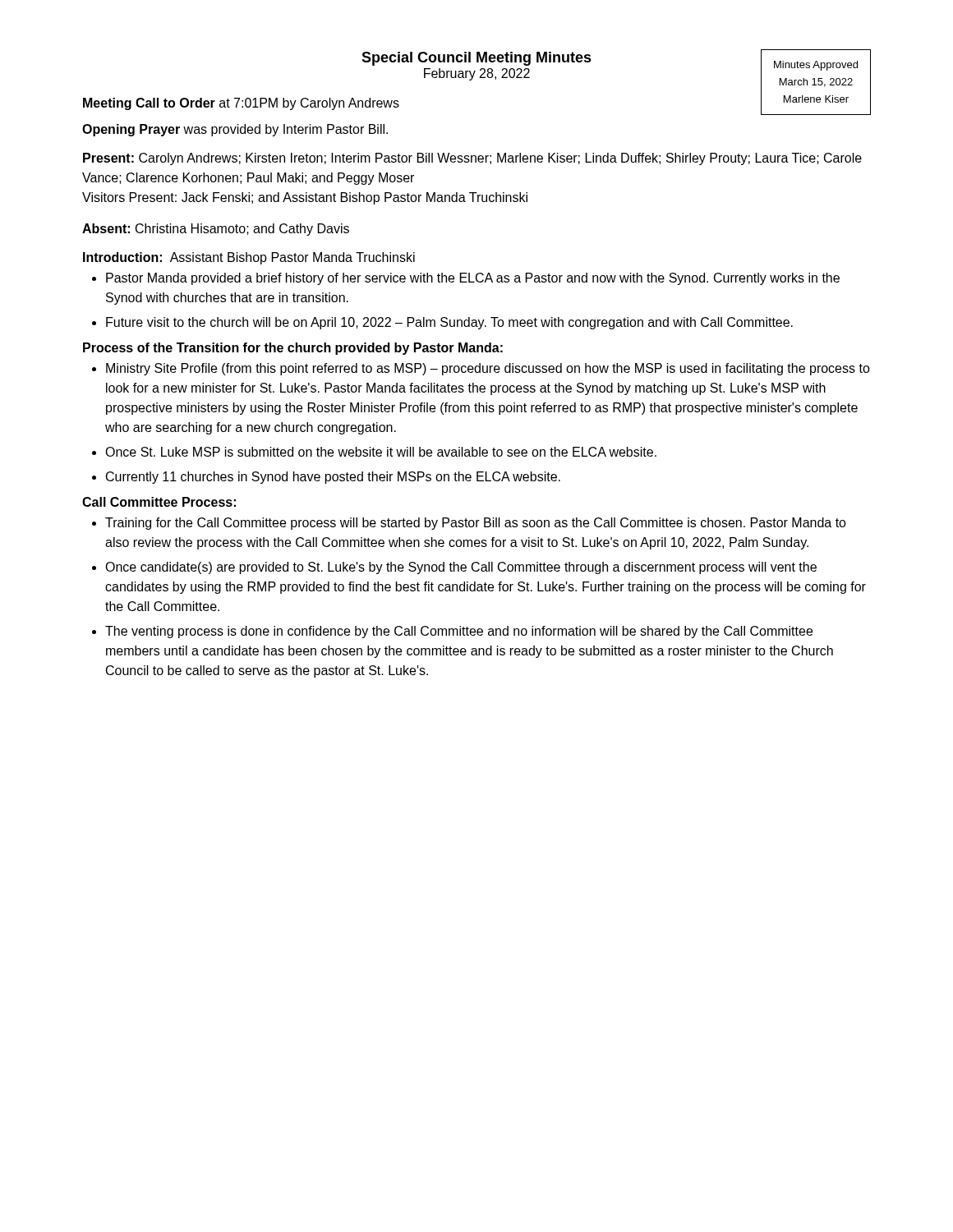Find the section header that reads "Call Committee Process:"
This screenshot has height=1232, width=953.
coord(160,502)
